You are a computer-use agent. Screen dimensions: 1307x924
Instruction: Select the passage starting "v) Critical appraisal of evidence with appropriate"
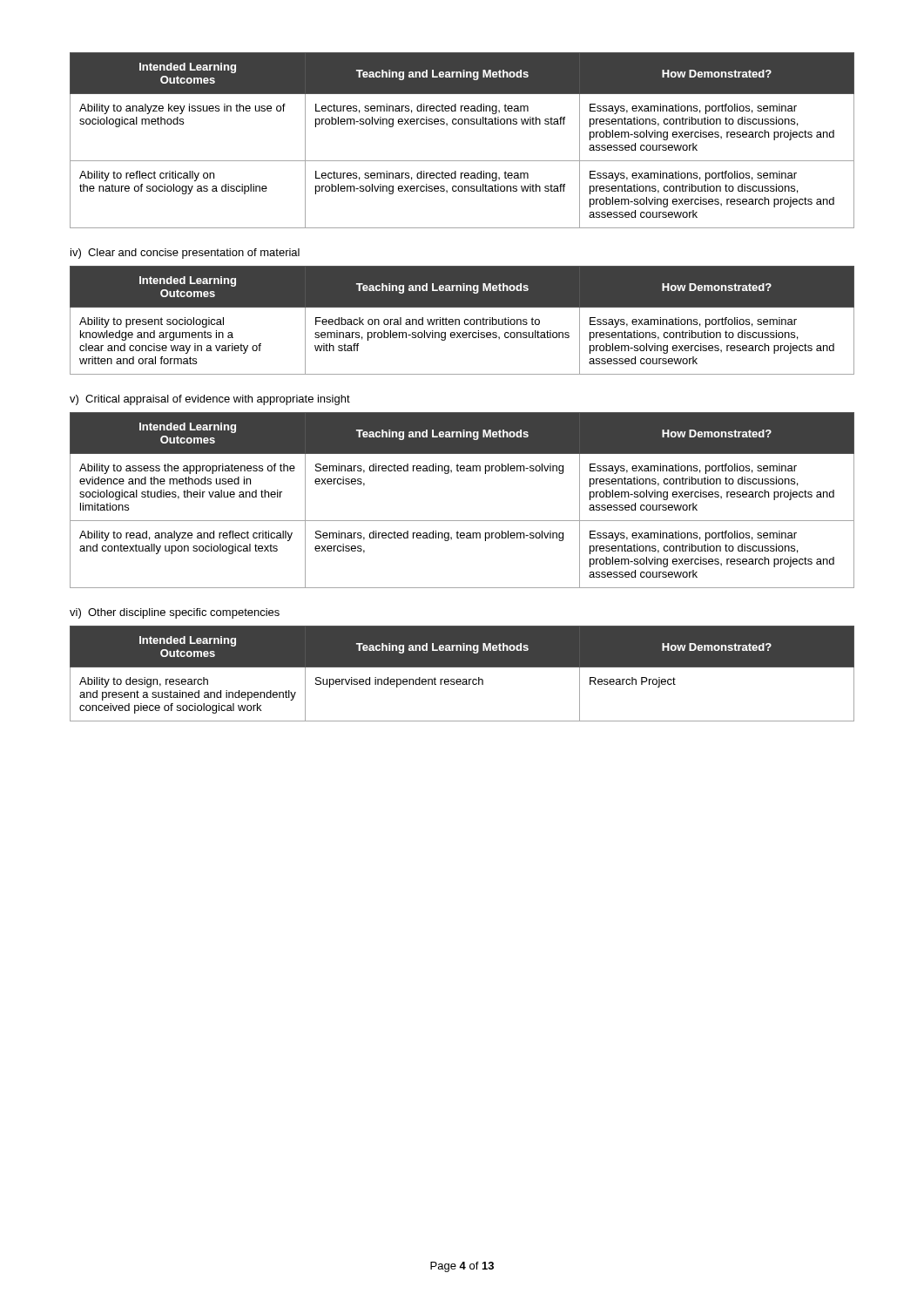tap(210, 399)
